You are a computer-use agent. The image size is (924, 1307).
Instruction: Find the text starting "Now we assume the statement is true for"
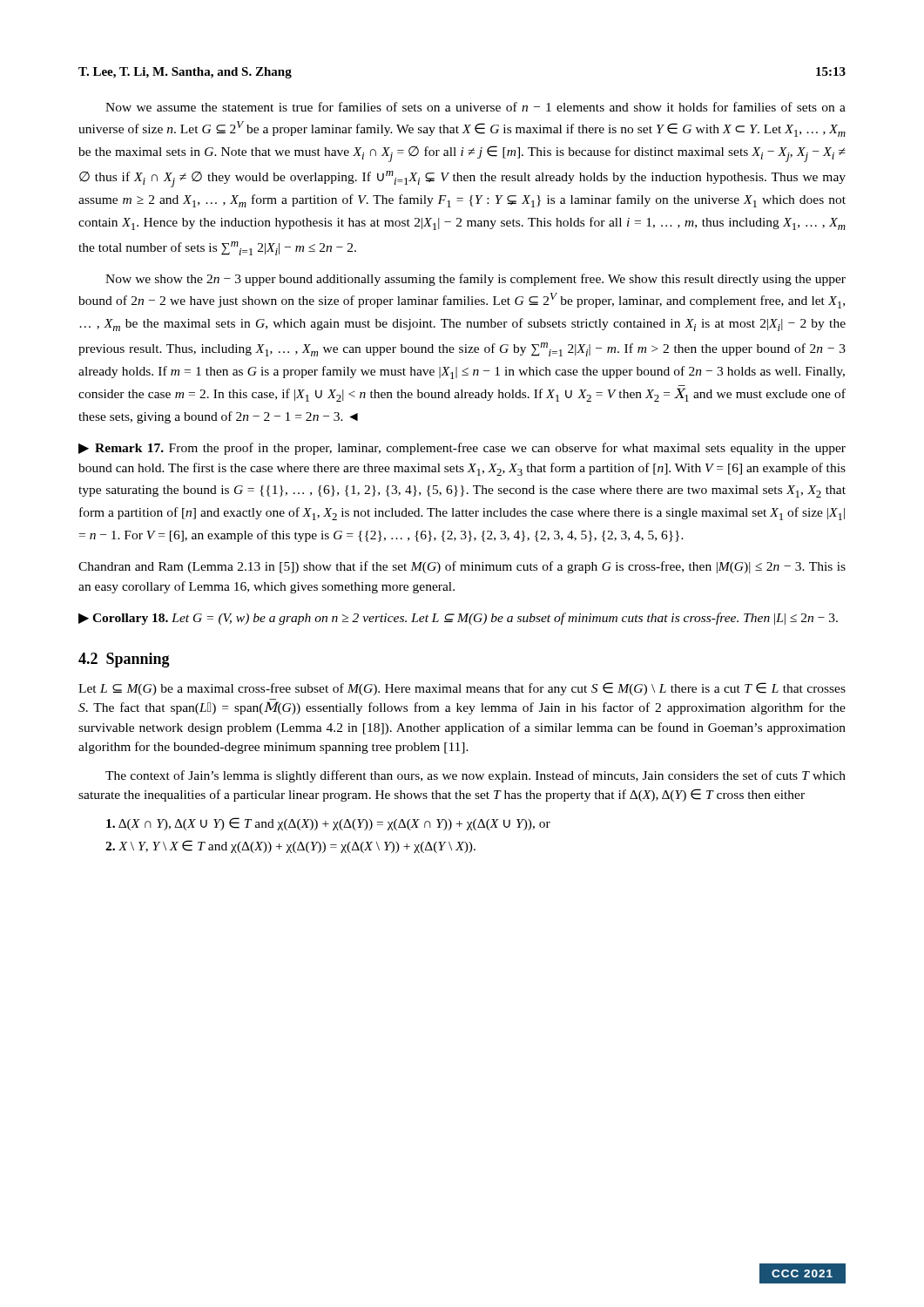point(462,178)
